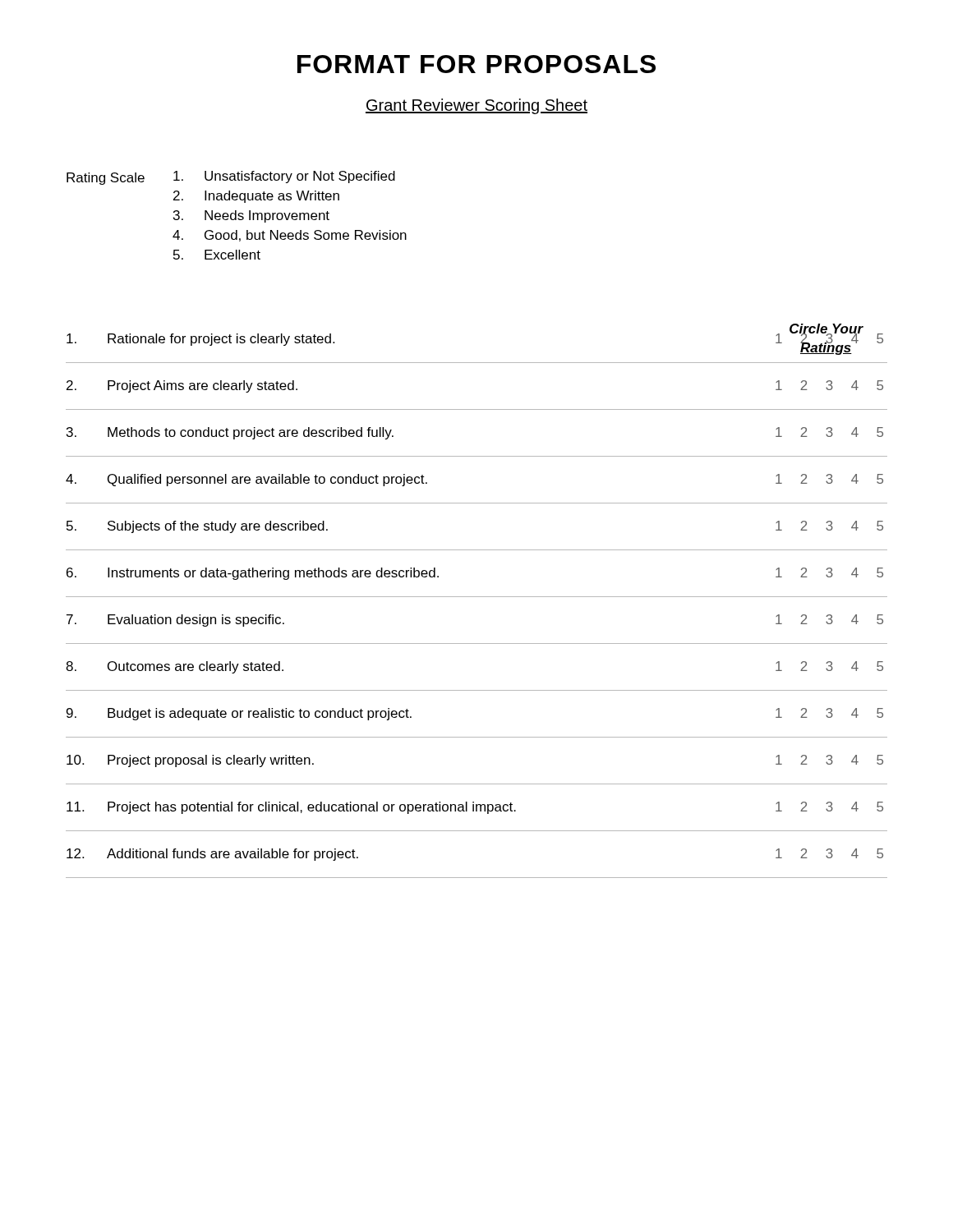Find the list item that says "4. Qualified personnel are available to conduct project."
This screenshot has height=1232, width=953.
[266, 480]
